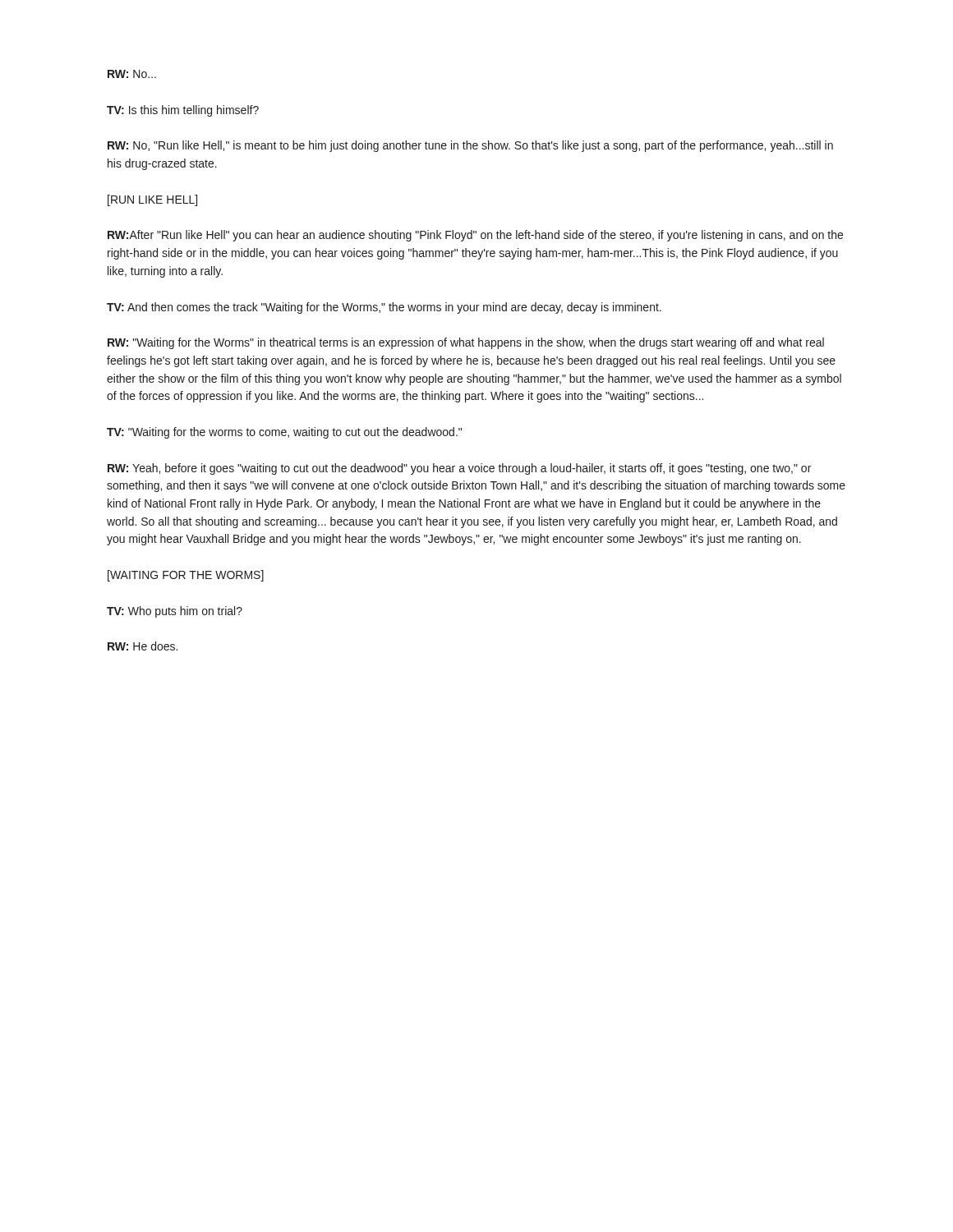Point to the block beginning "TV: Is this him telling"

point(183,111)
